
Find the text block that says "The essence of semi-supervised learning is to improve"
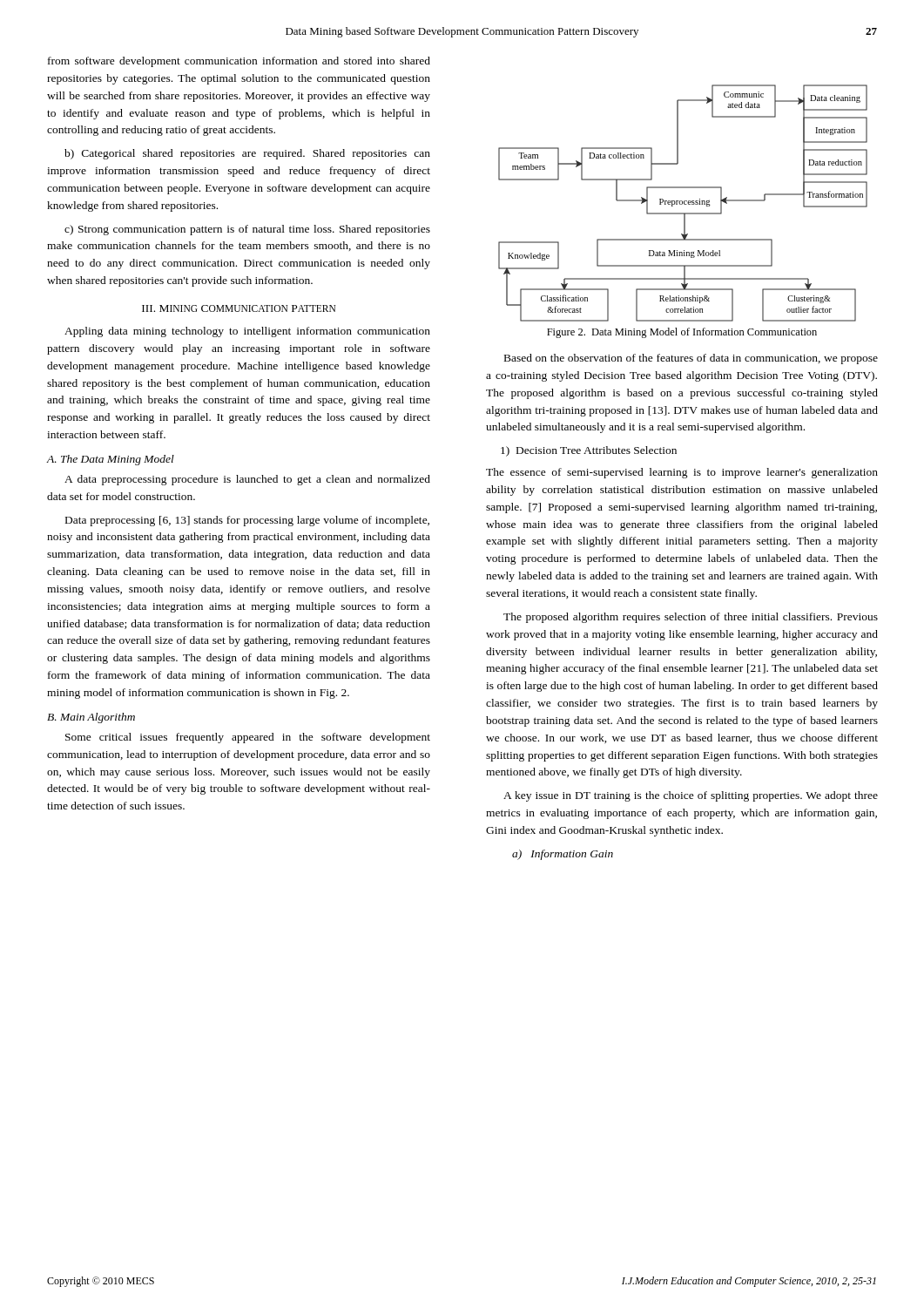(682, 651)
